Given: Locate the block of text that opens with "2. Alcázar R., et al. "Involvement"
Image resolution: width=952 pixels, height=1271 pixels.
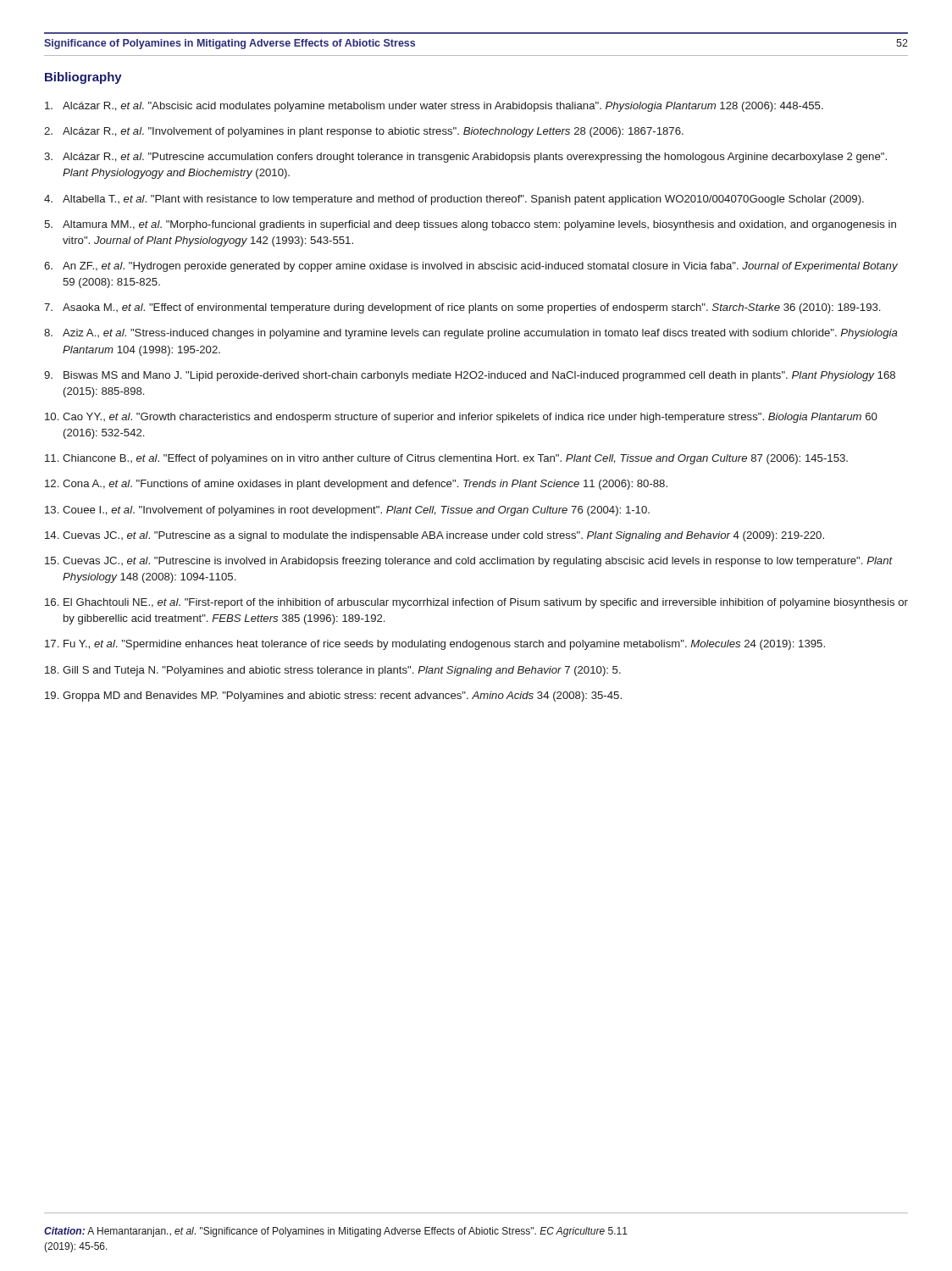Looking at the screenshot, I should [476, 131].
